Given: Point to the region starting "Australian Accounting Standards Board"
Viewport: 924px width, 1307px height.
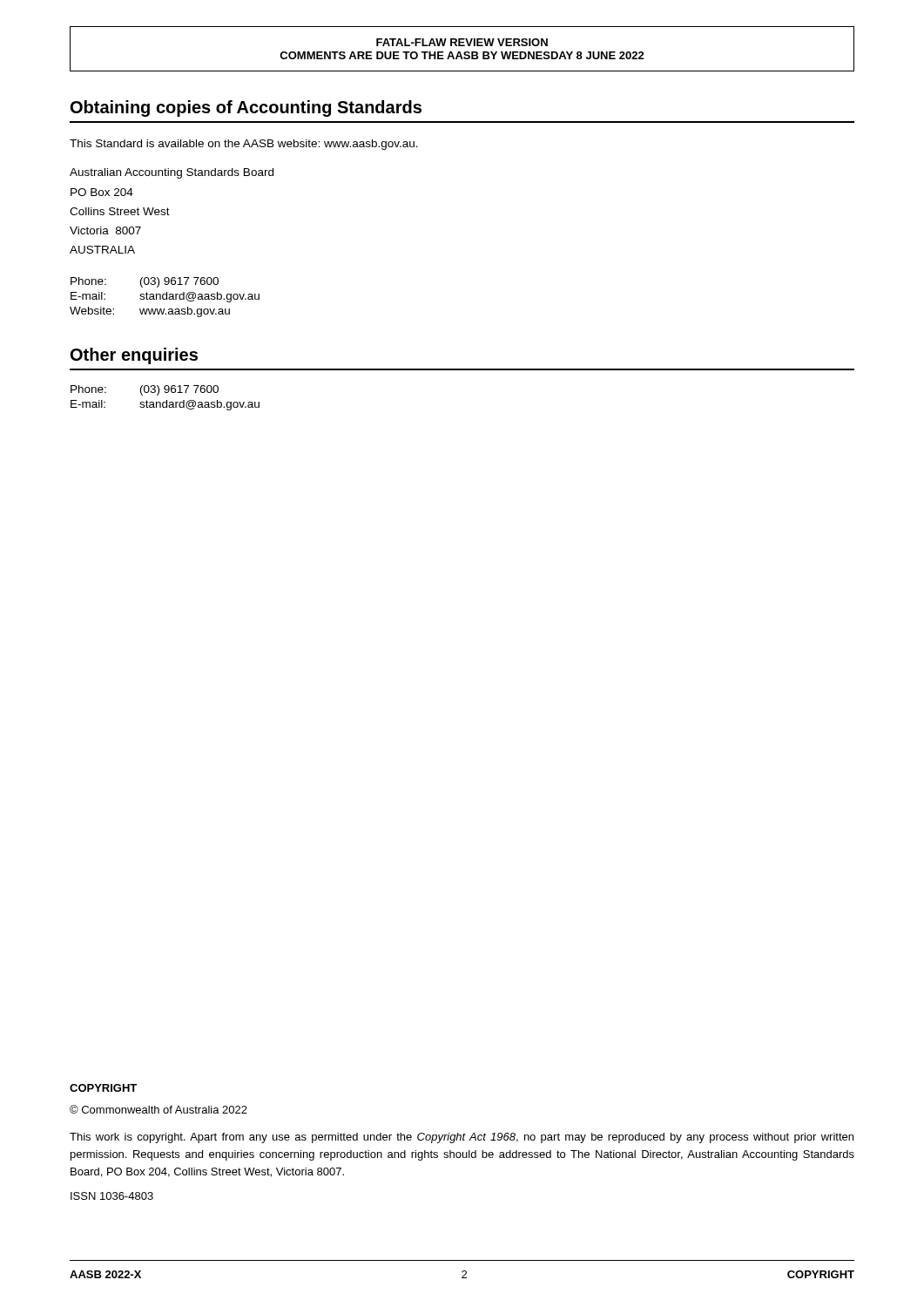Looking at the screenshot, I should 172,211.
